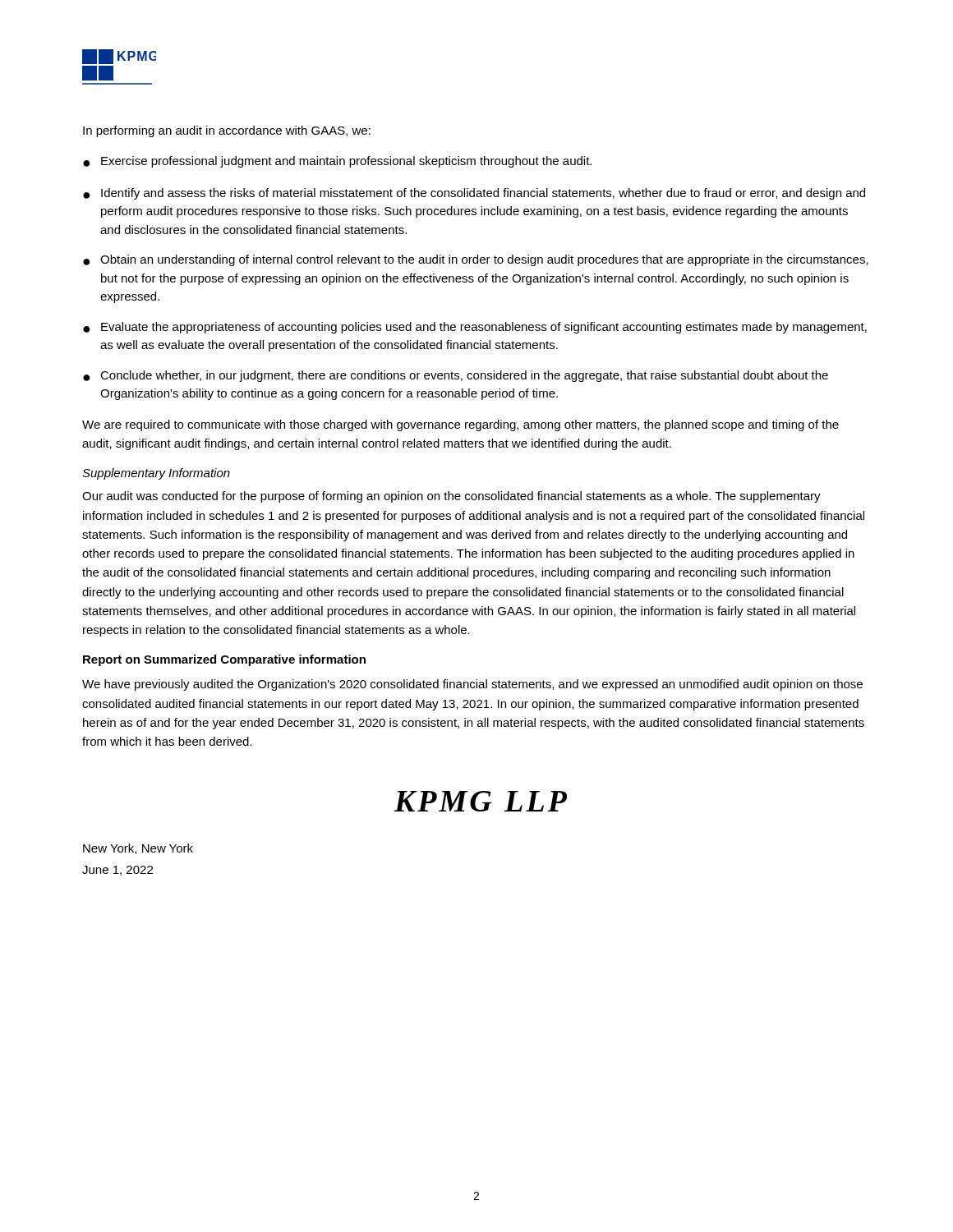Find the text block starting "Supplementary Information"
This screenshot has width=953, height=1232.
[156, 473]
